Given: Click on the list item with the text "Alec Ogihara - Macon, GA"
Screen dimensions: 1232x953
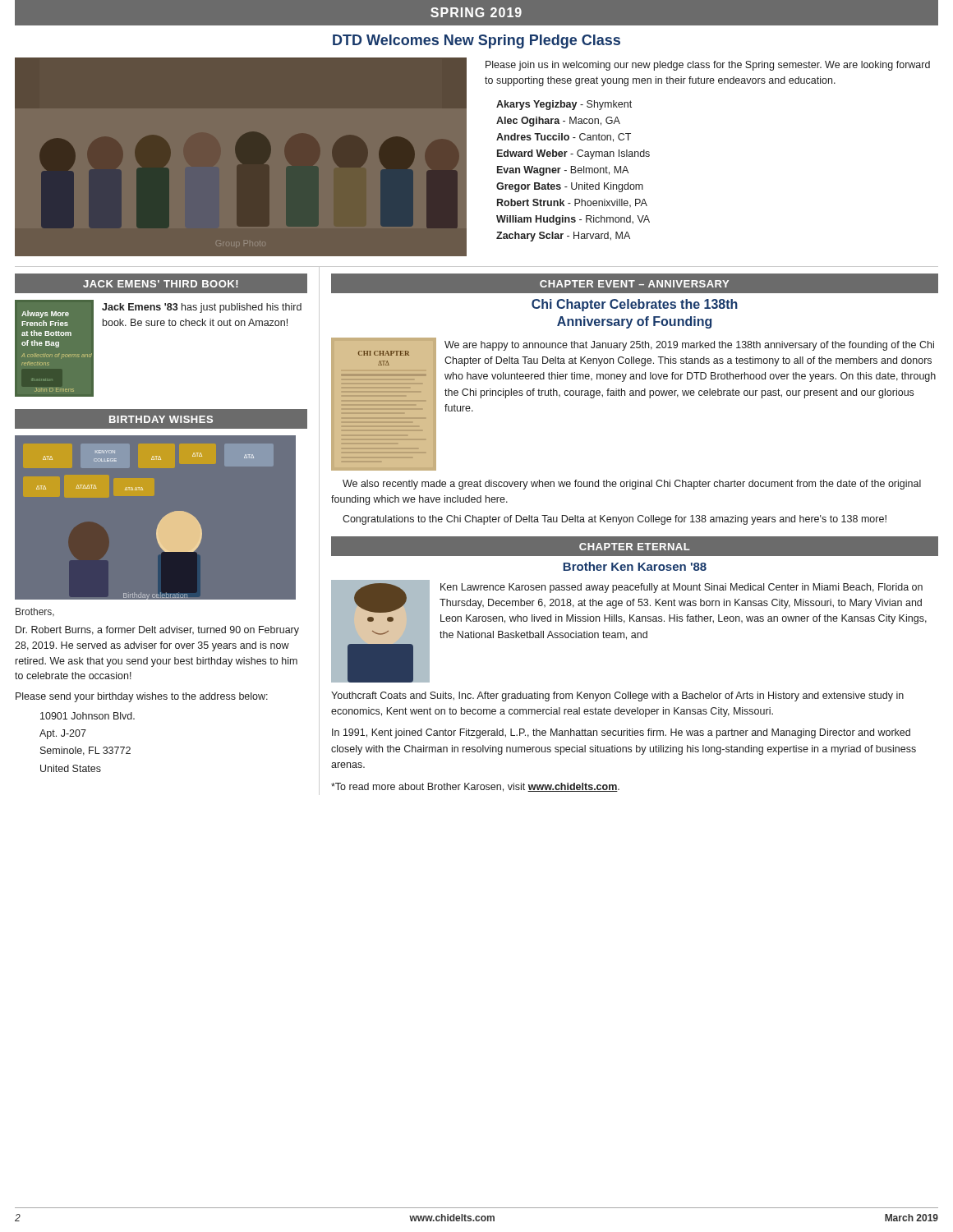Looking at the screenshot, I should tap(558, 121).
